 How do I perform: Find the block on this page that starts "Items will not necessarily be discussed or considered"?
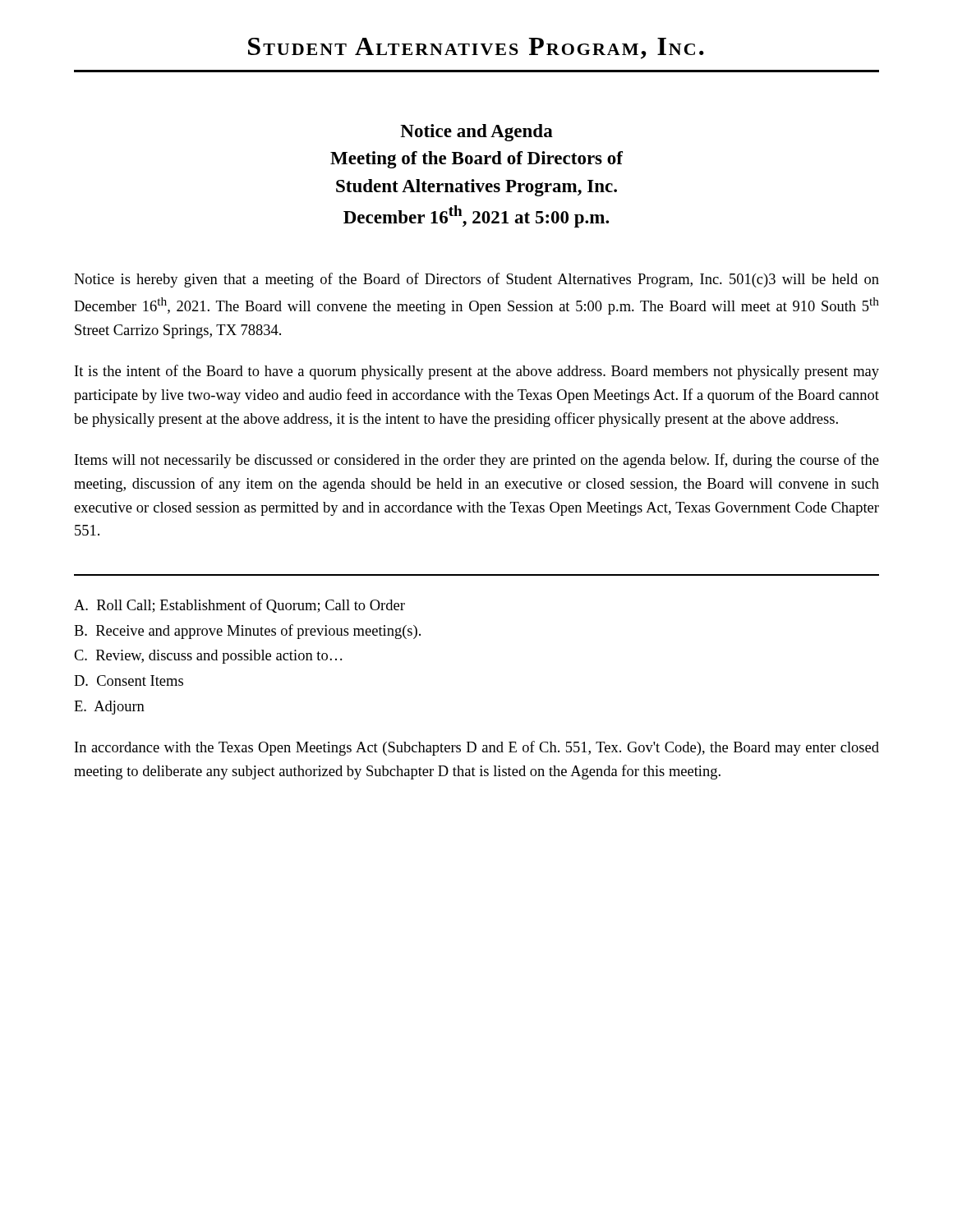[476, 495]
